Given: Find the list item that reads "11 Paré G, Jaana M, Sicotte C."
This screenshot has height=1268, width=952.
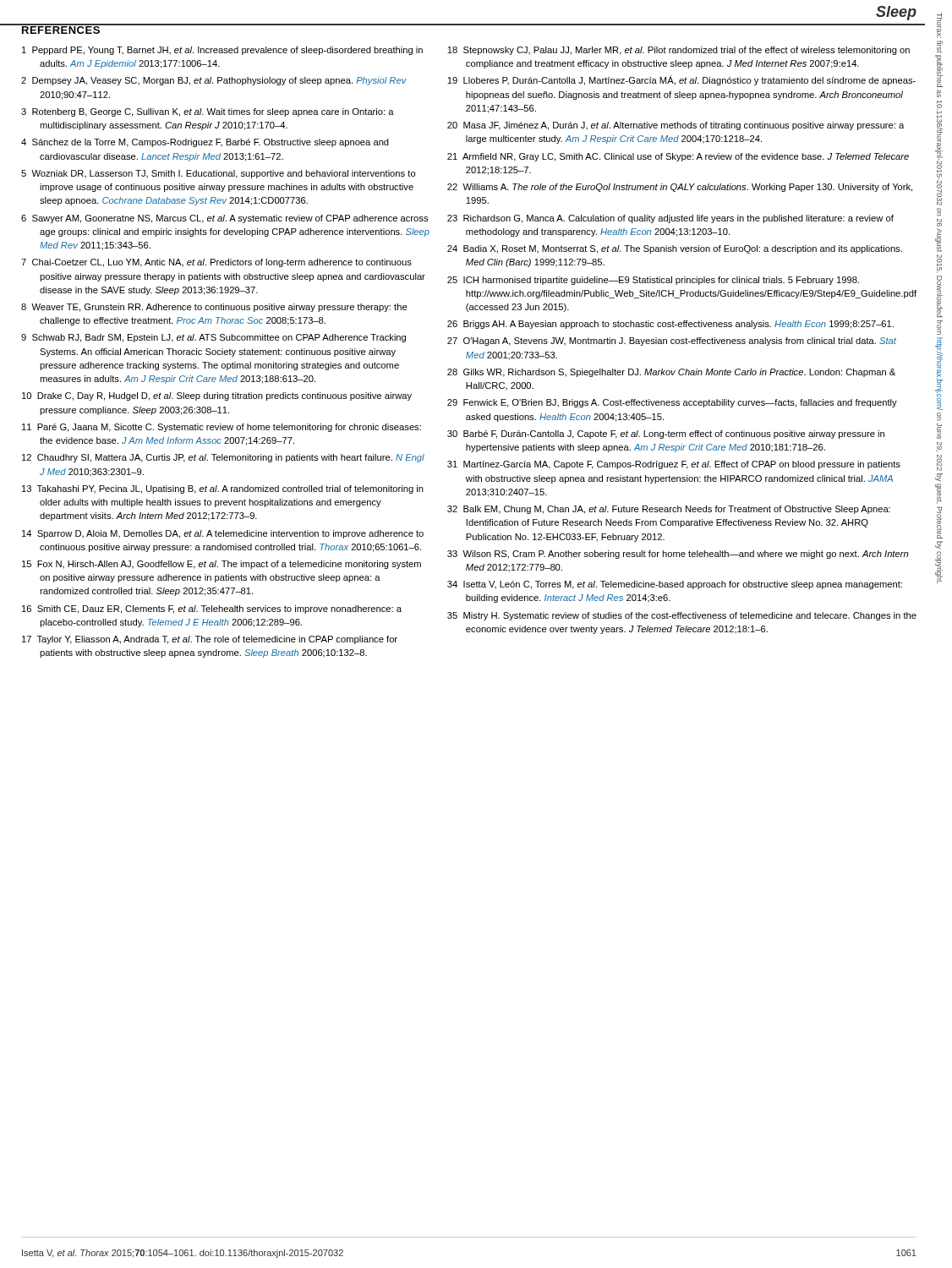Looking at the screenshot, I should click(x=221, y=434).
